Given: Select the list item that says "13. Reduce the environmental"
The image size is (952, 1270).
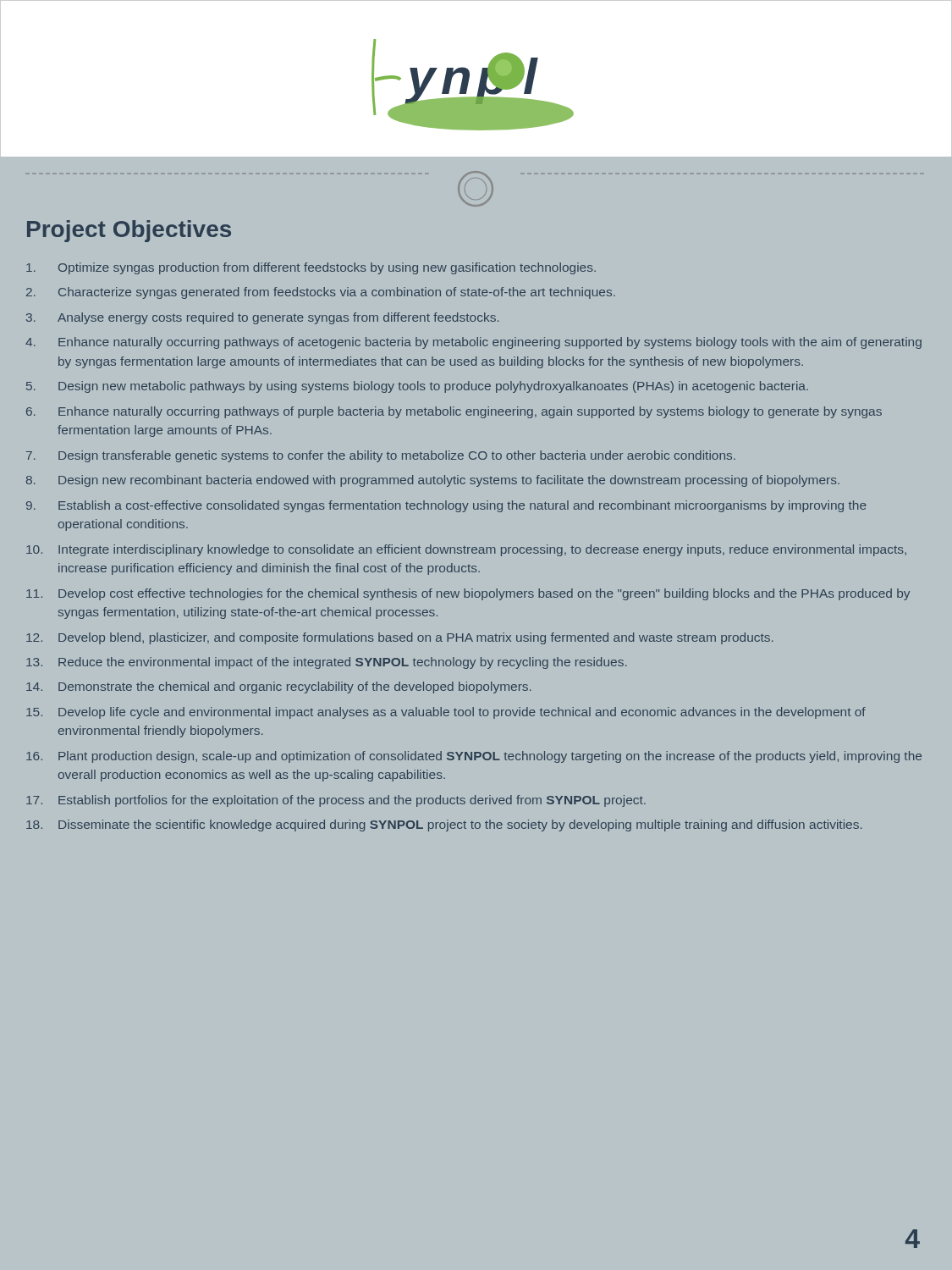Looking at the screenshot, I should tap(476, 662).
